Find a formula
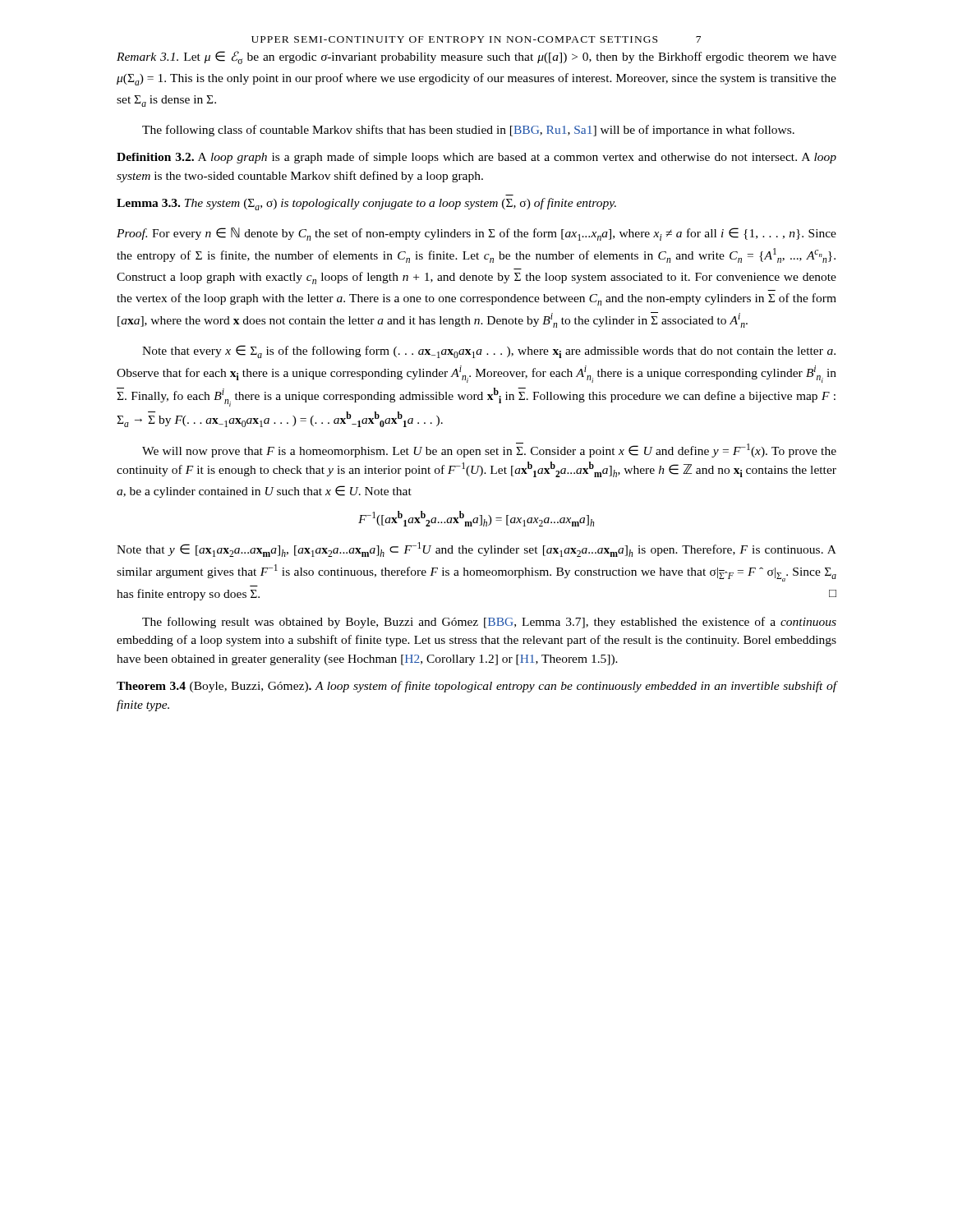Image resolution: width=953 pixels, height=1232 pixels. pyautogui.click(x=476, y=519)
